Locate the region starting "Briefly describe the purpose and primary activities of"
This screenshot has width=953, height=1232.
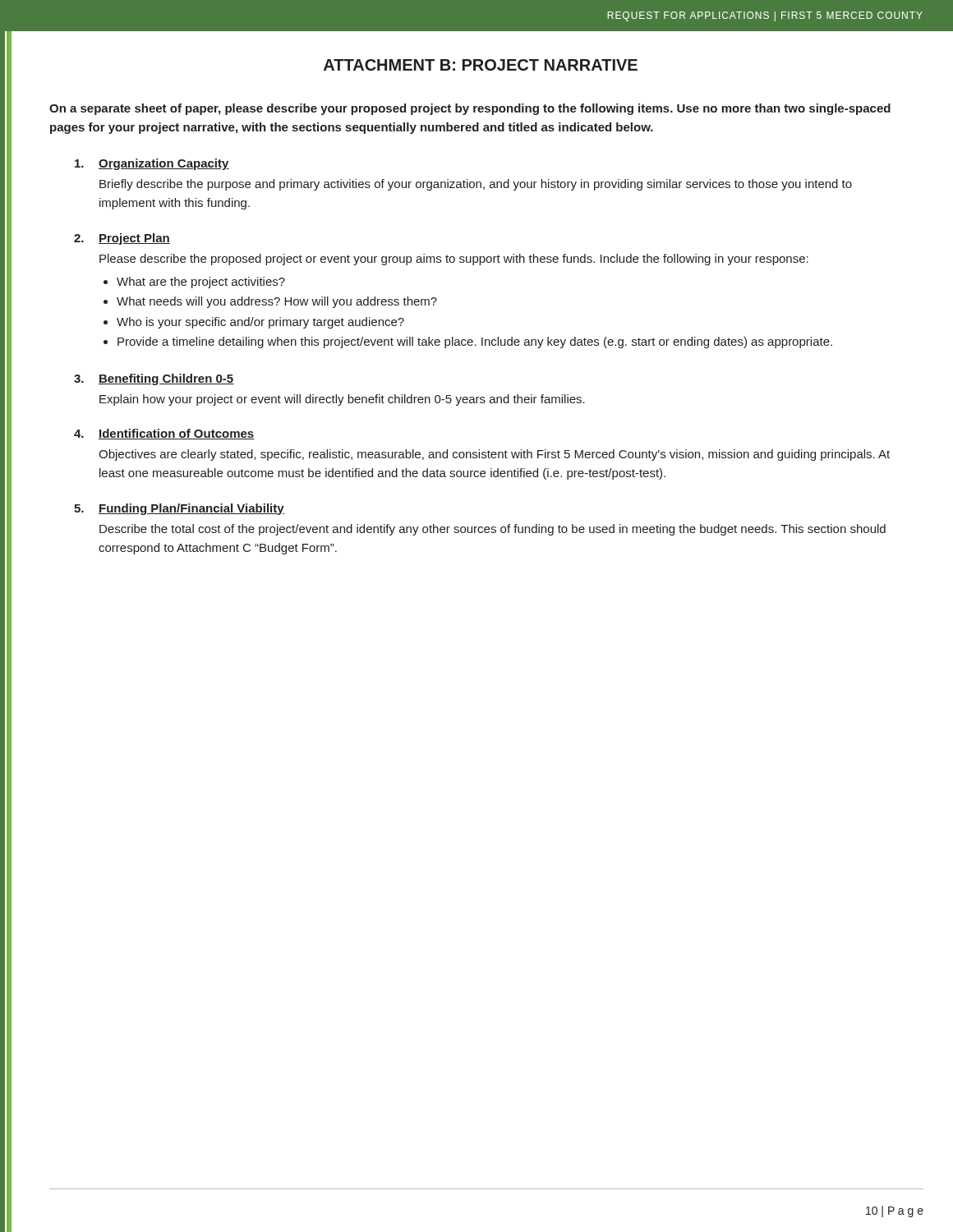pos(475,193)
